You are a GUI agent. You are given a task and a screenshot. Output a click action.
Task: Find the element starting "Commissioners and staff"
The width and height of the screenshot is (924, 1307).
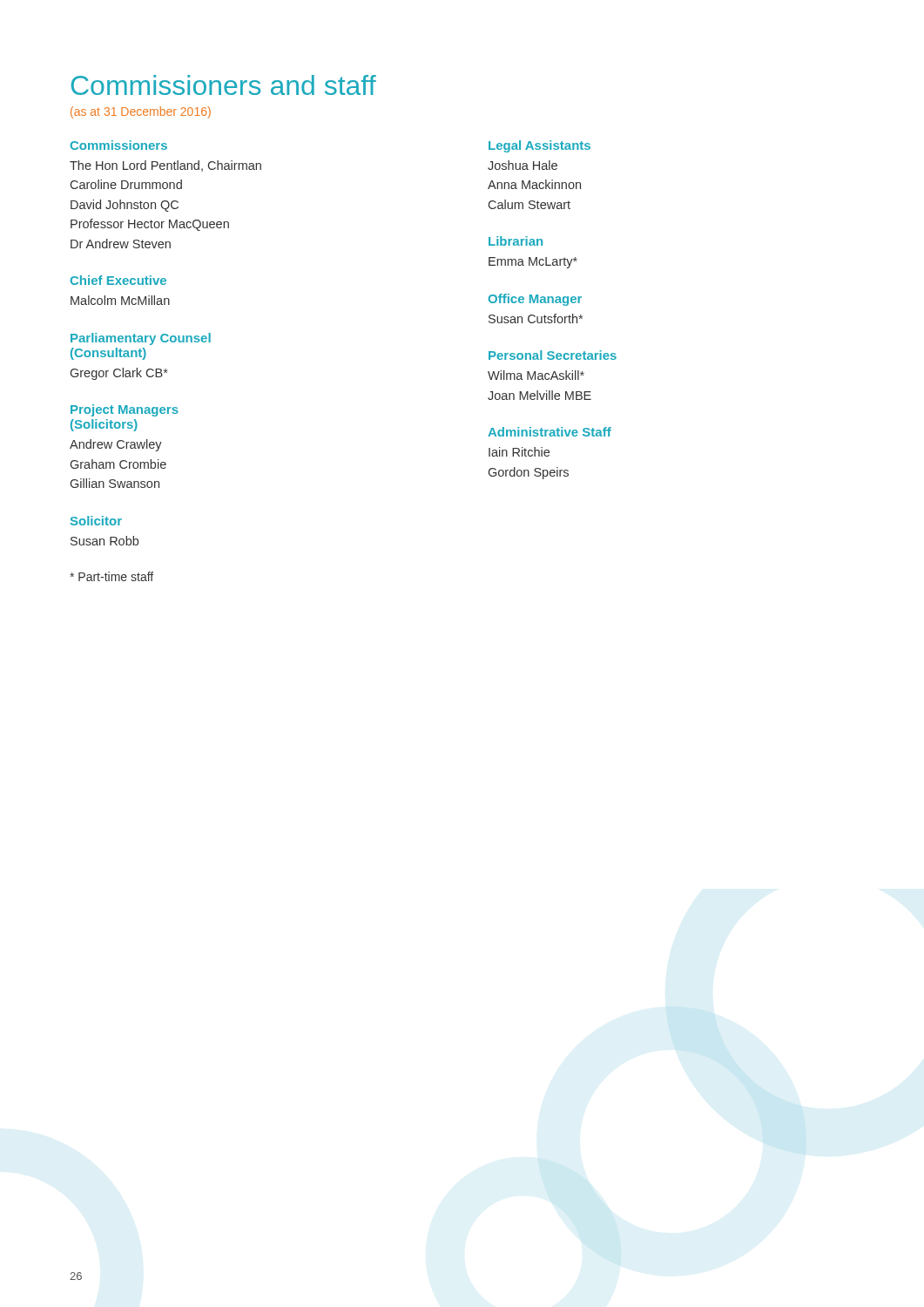(x=224, y=85)
